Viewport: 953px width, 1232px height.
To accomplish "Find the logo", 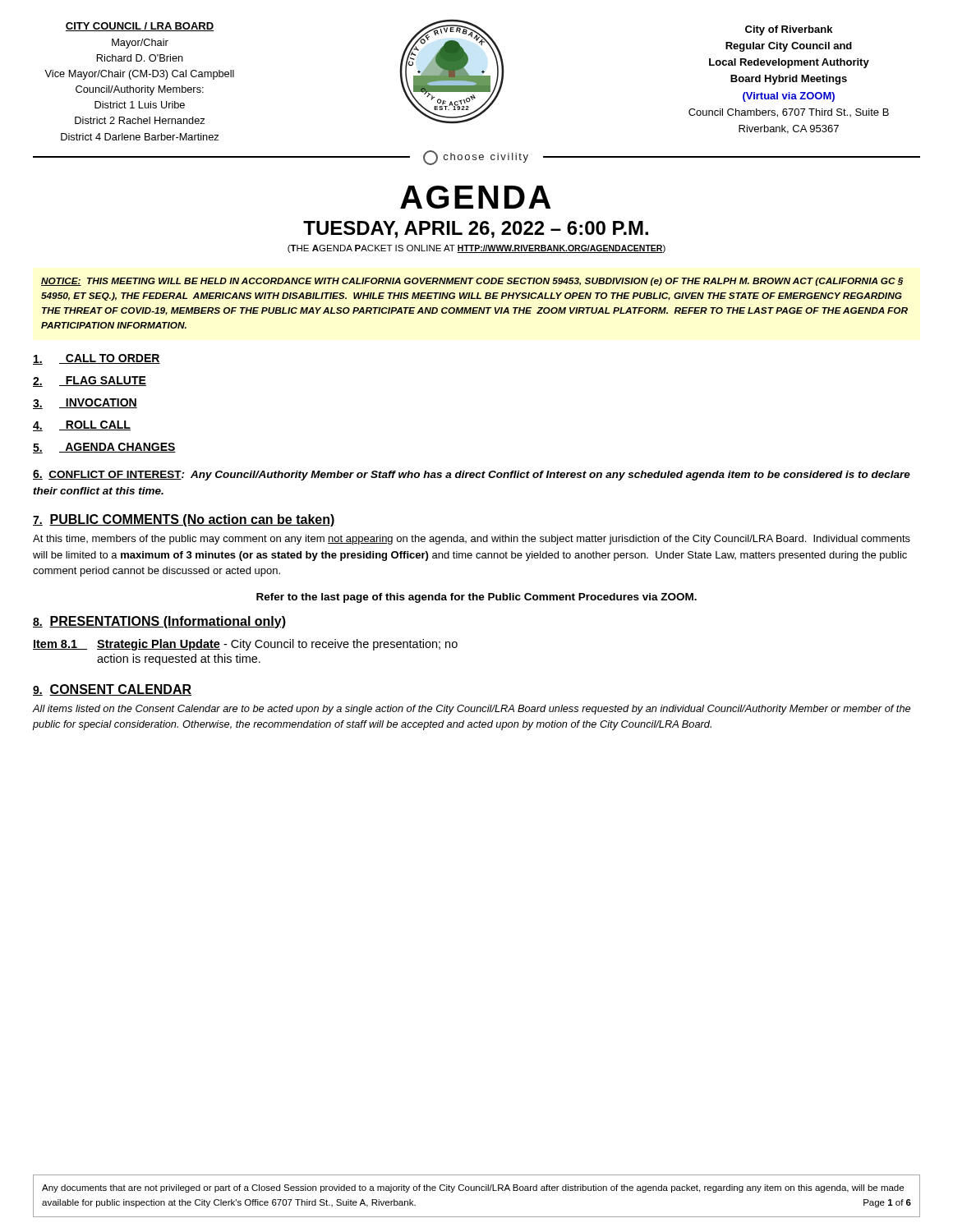I will coord(452,71).
